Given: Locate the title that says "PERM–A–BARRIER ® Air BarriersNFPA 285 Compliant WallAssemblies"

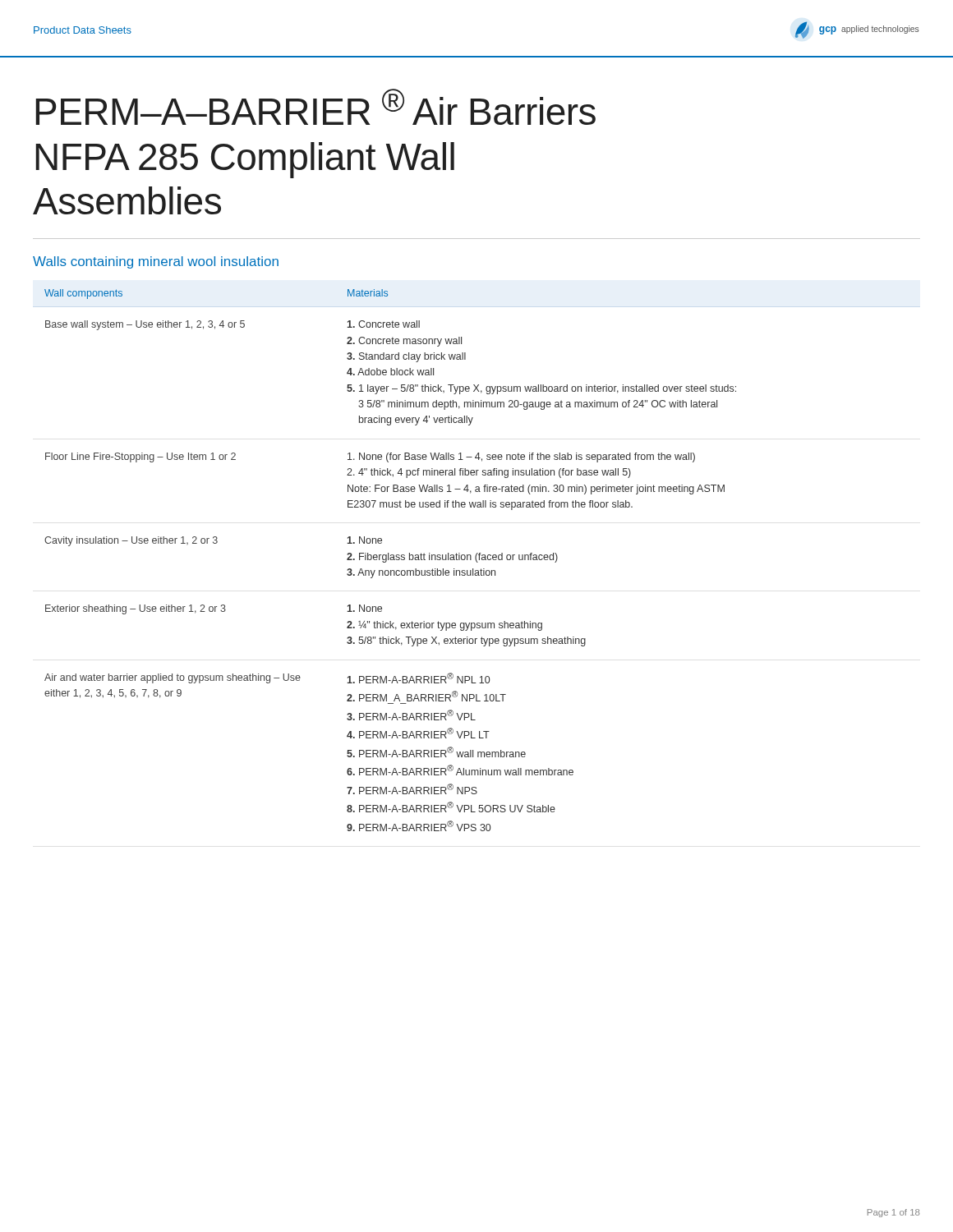Looking at the screenshot, I should (315, 107).
